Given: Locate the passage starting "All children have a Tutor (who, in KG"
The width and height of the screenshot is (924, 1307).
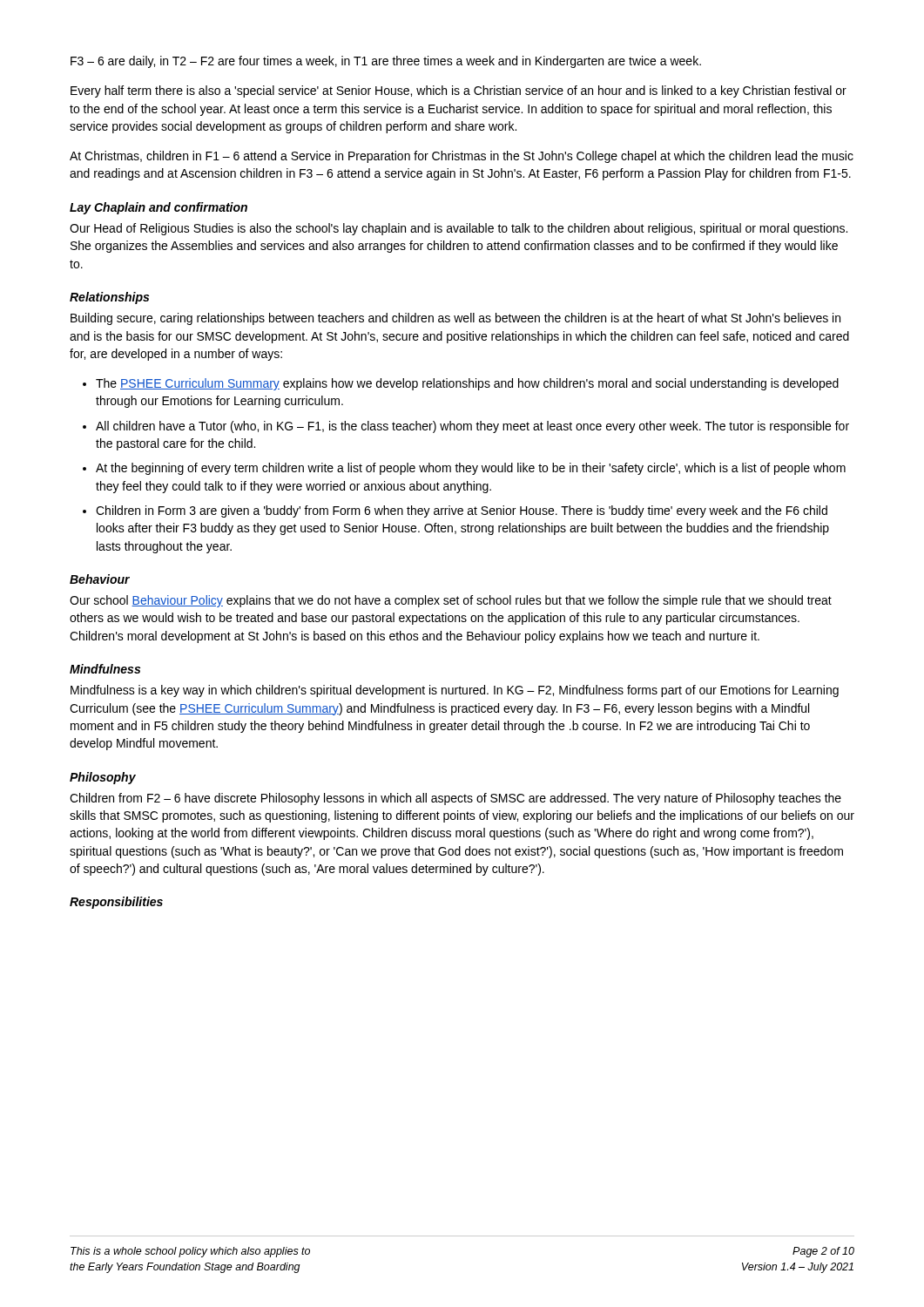Looking at the screenshot, I should 475,435.
